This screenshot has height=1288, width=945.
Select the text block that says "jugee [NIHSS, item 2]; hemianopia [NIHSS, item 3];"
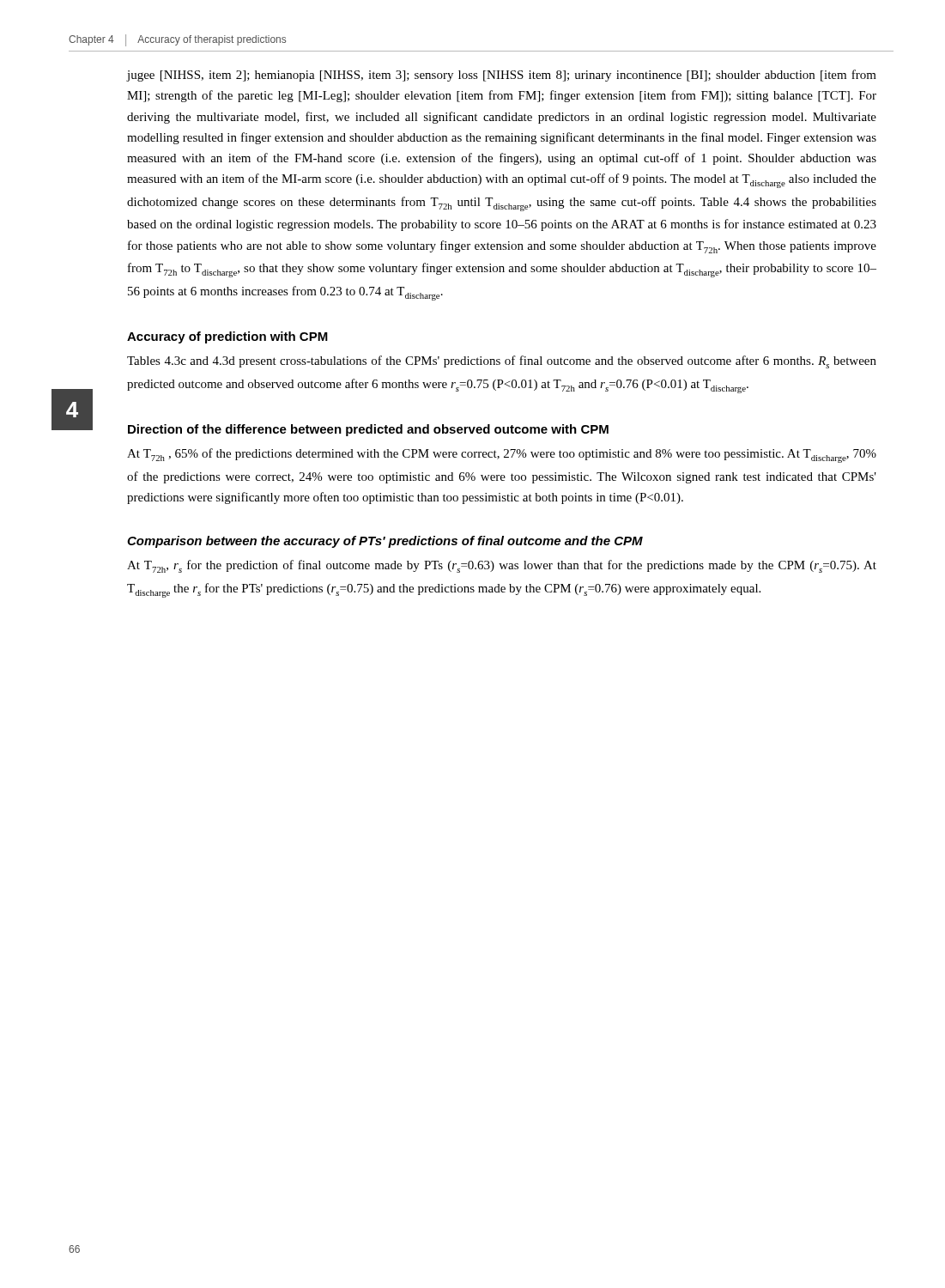(x=502, y=184)
